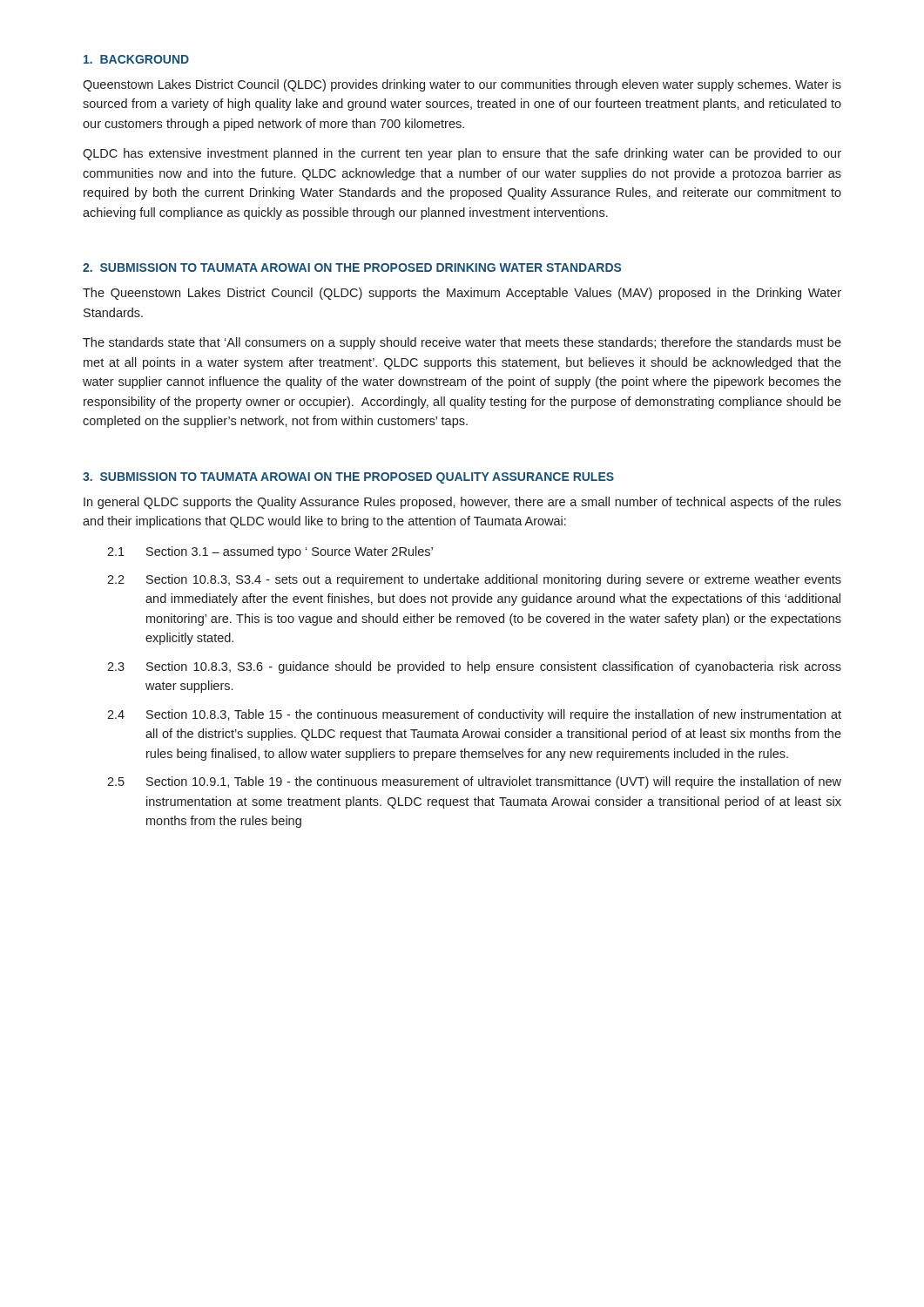Click on the list item with the text "2.2 Section 10.8.3, S3.4"
The image size is (924, 1307).
pyautogui.click(x=474, y=609)
